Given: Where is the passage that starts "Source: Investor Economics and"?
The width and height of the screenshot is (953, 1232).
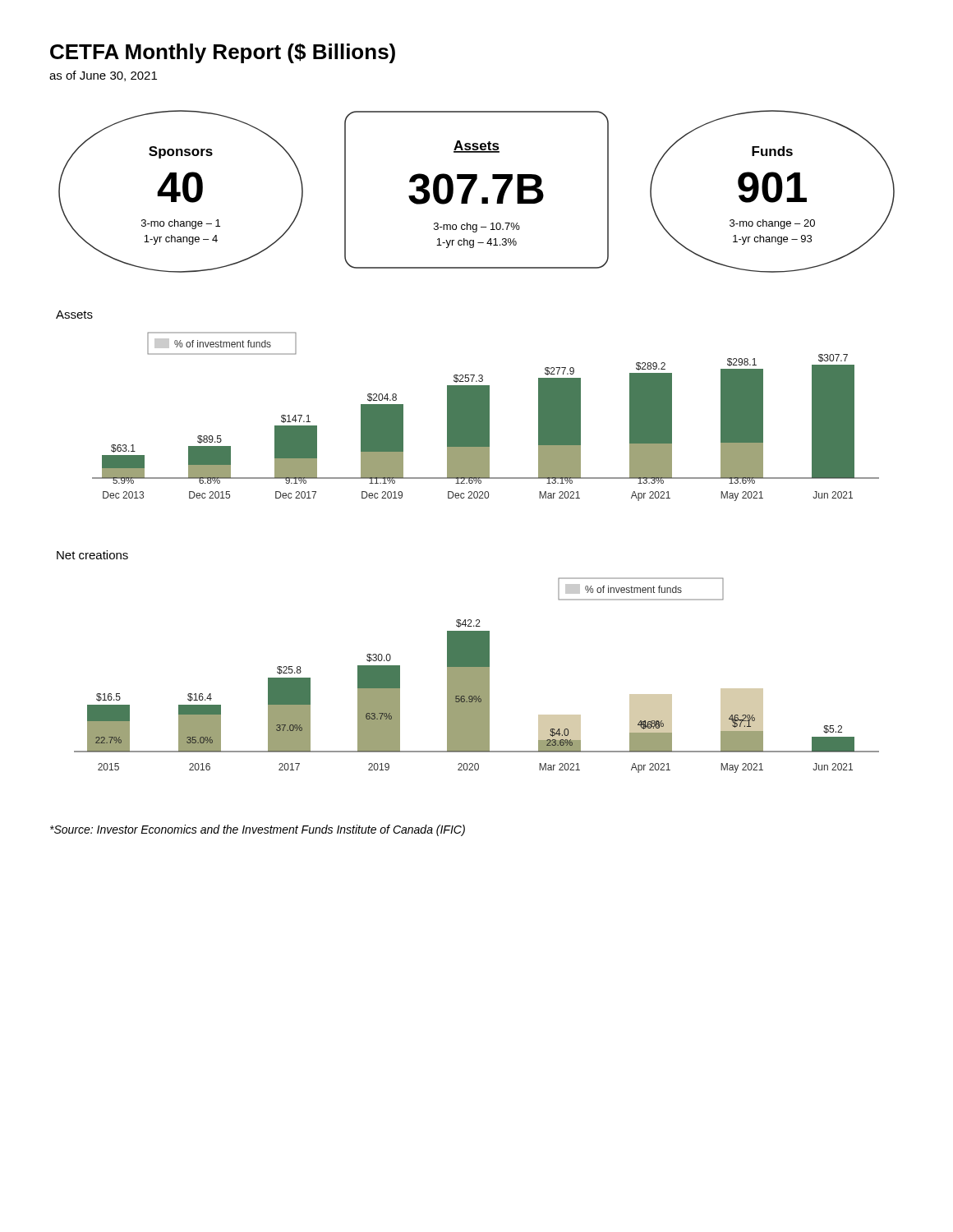Looking at the screenshot, I should pyautogui.click(x=257, y=830).
